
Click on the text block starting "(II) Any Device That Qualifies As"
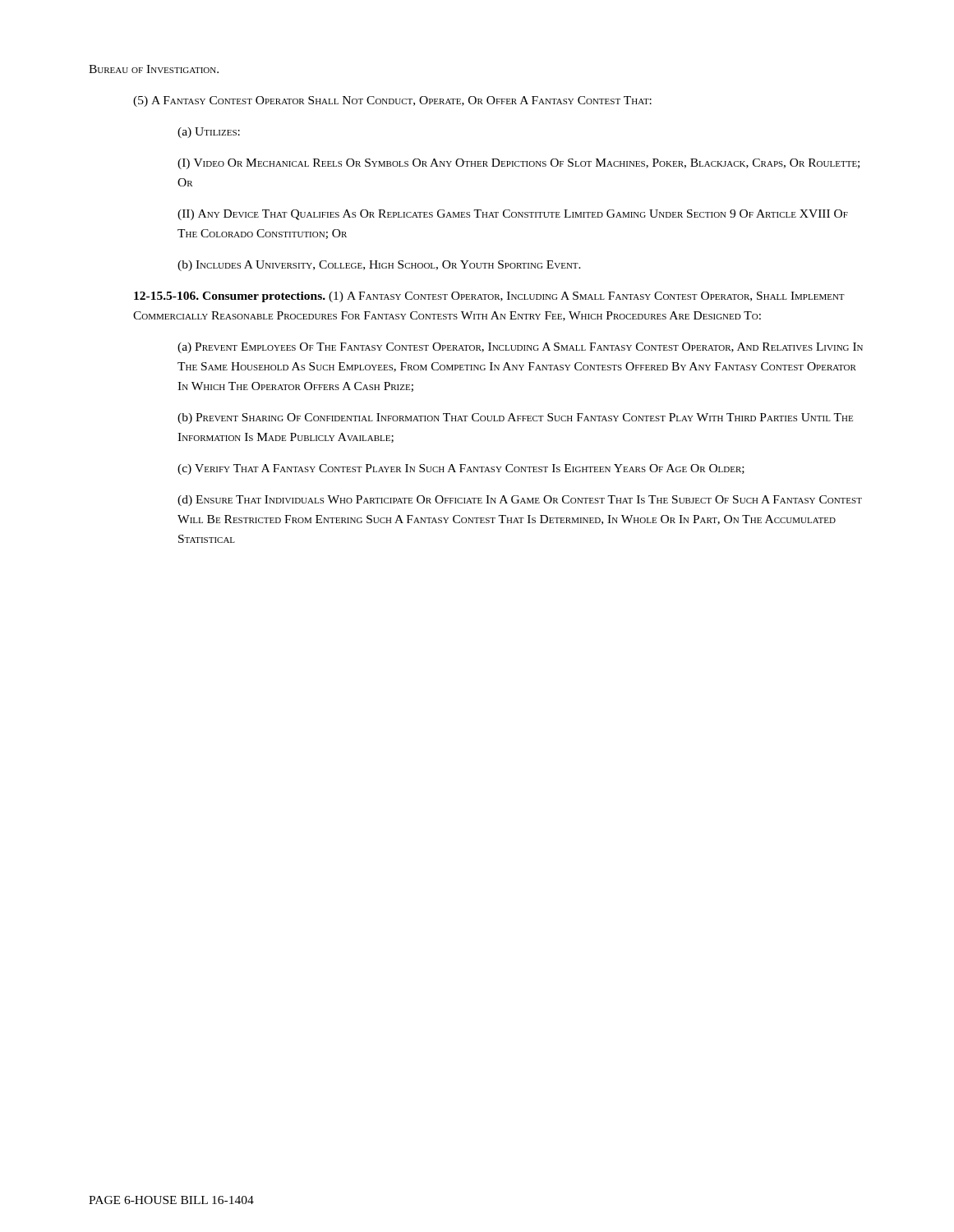513,223
